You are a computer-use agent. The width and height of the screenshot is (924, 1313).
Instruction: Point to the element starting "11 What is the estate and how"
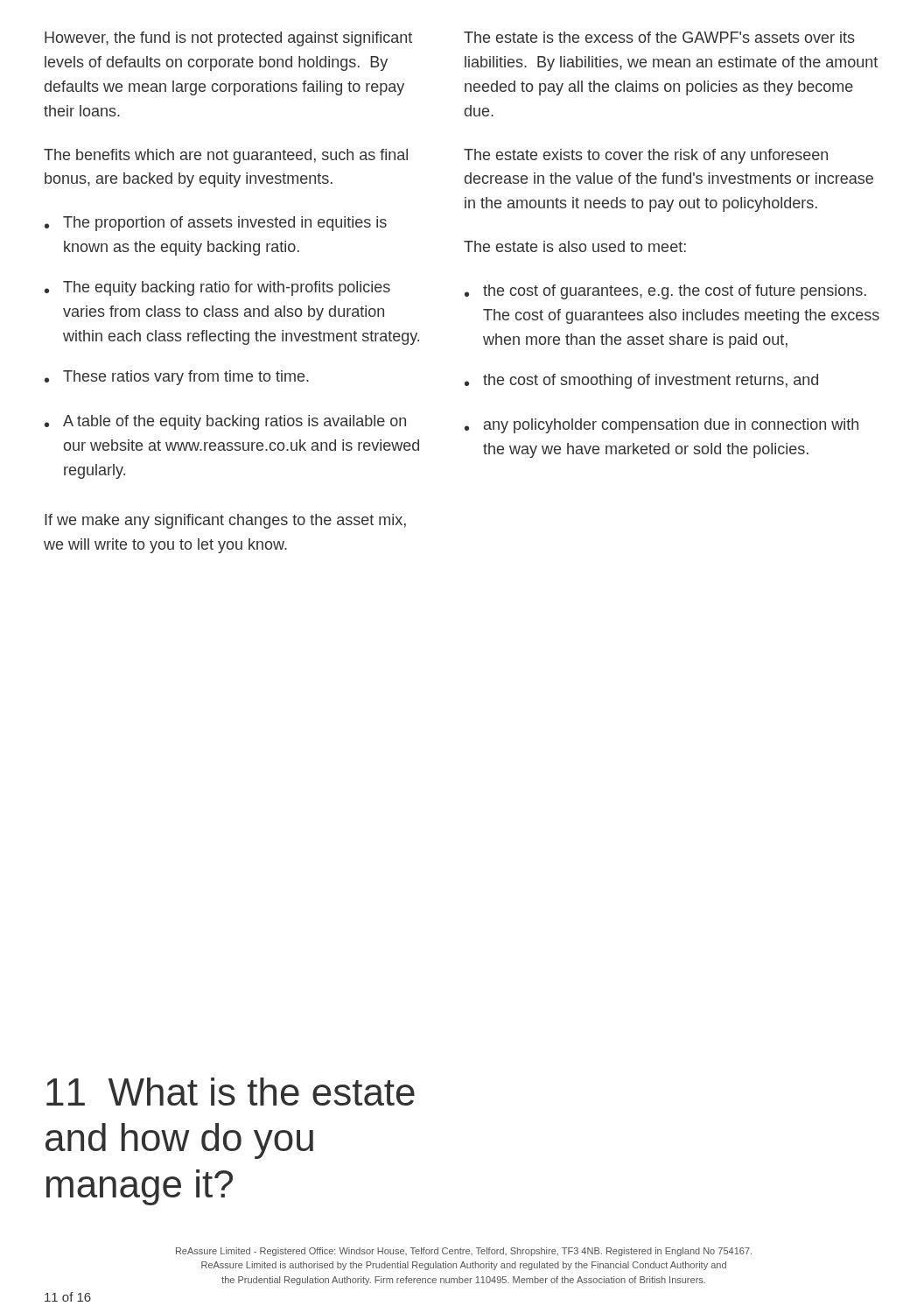(x=230, y=1138)
